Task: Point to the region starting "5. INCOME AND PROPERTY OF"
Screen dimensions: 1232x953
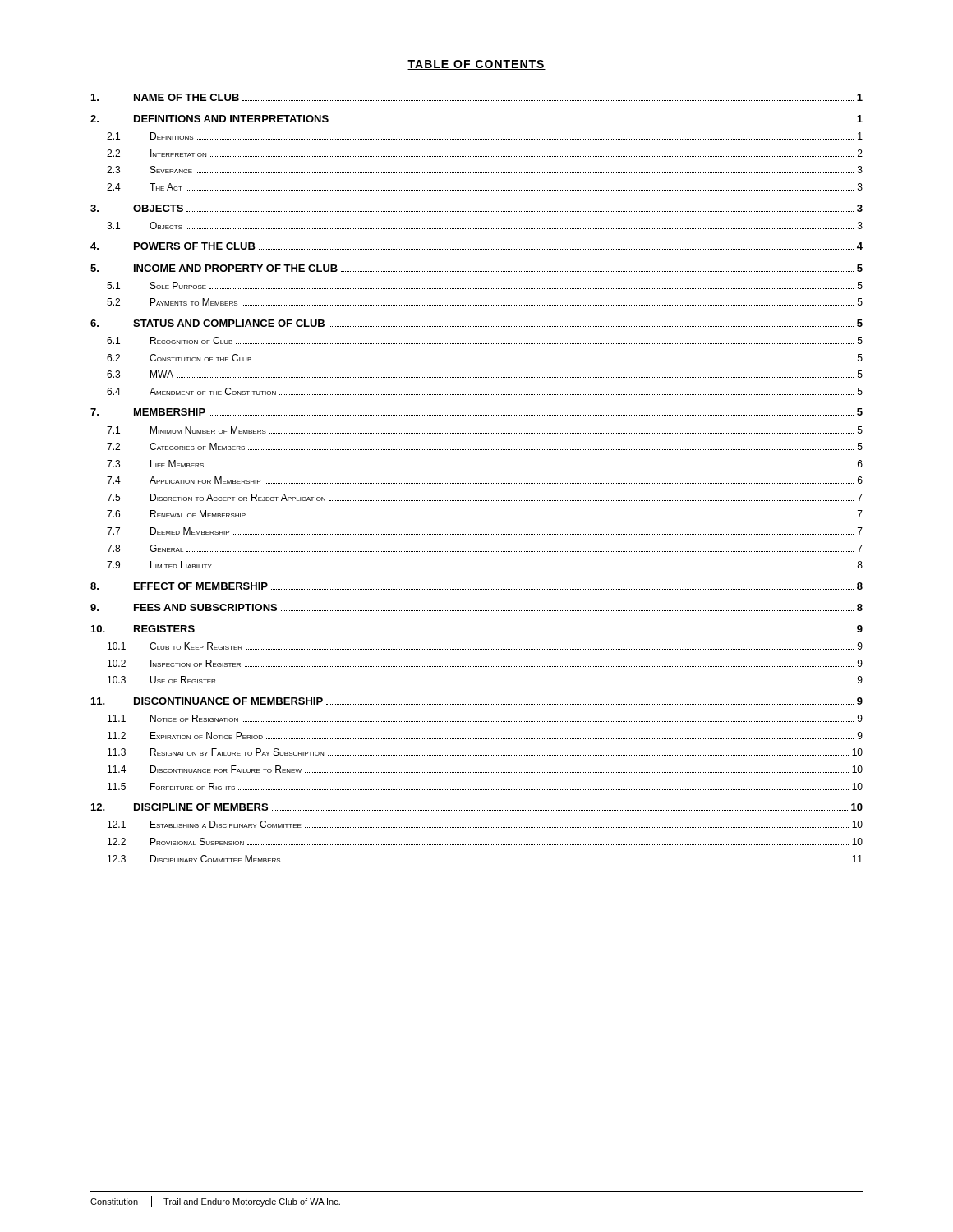Action: tap(476, 268)
